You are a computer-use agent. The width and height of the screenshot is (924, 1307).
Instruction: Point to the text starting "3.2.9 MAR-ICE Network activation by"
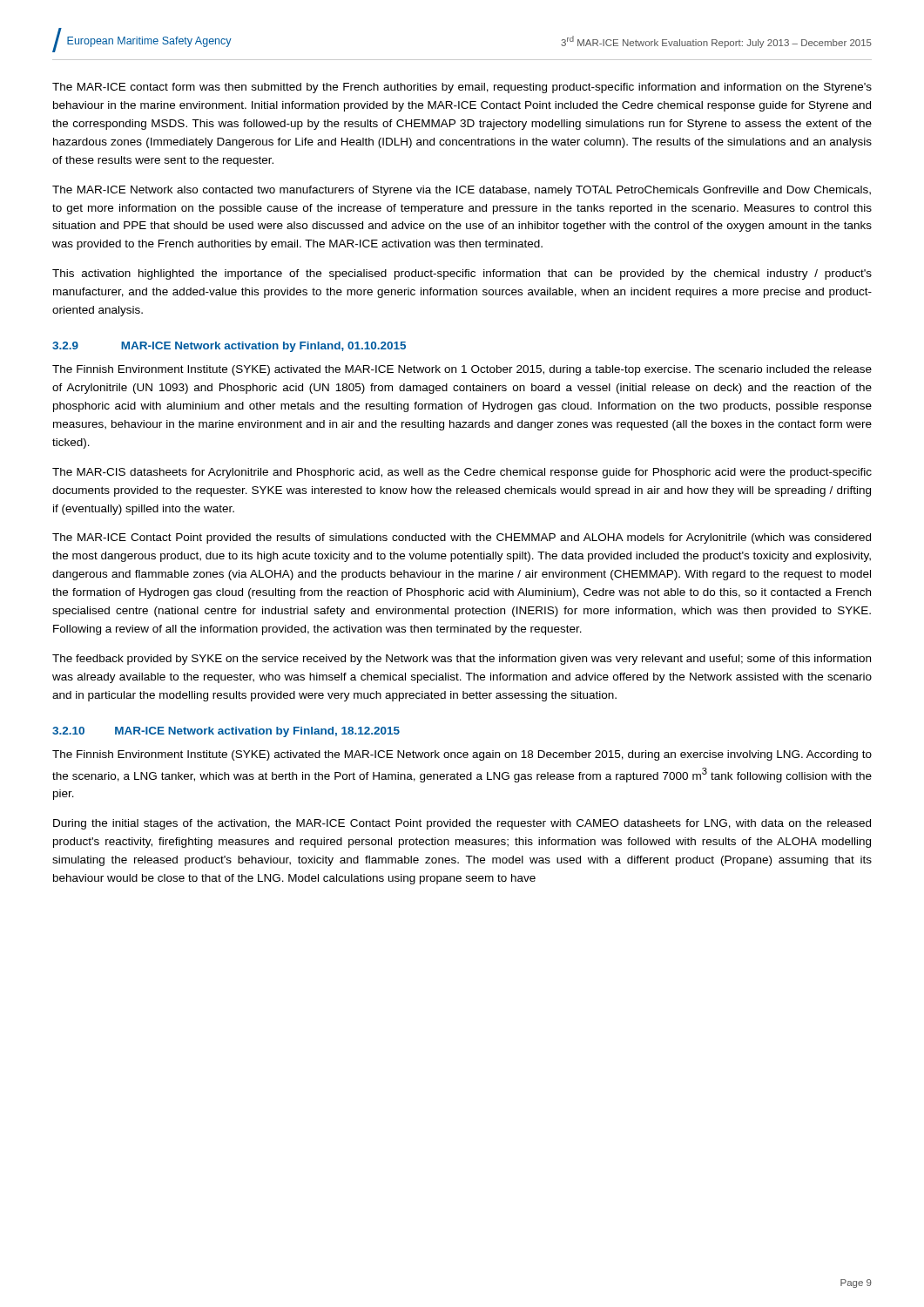(229, 346)
